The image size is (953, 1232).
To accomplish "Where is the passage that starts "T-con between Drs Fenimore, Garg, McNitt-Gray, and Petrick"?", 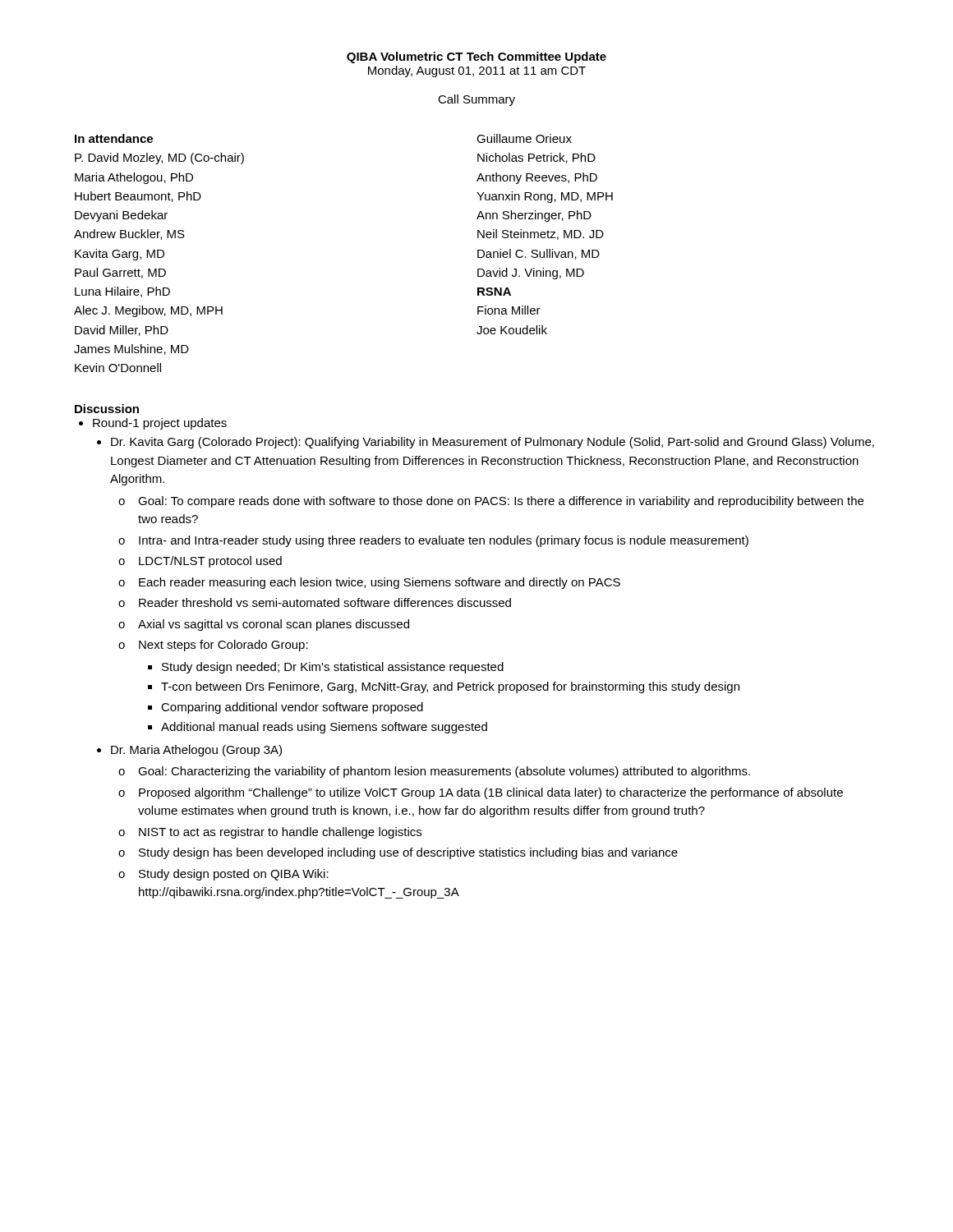I will (451, 686).
